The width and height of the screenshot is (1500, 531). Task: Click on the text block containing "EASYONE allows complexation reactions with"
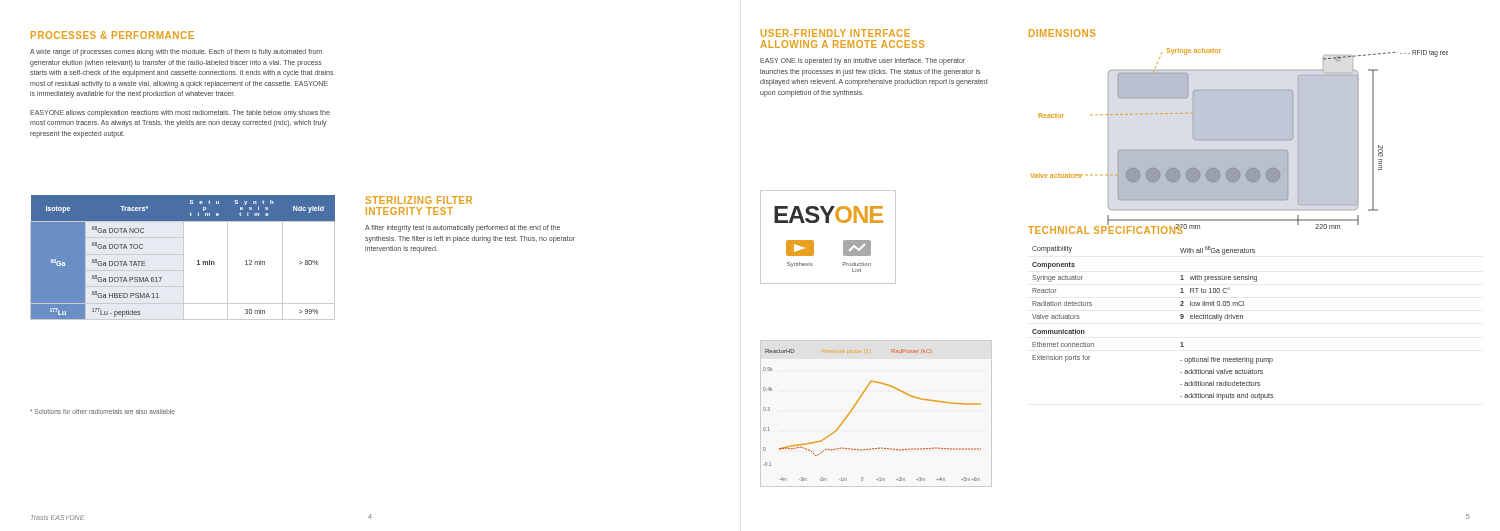(180, 123)
